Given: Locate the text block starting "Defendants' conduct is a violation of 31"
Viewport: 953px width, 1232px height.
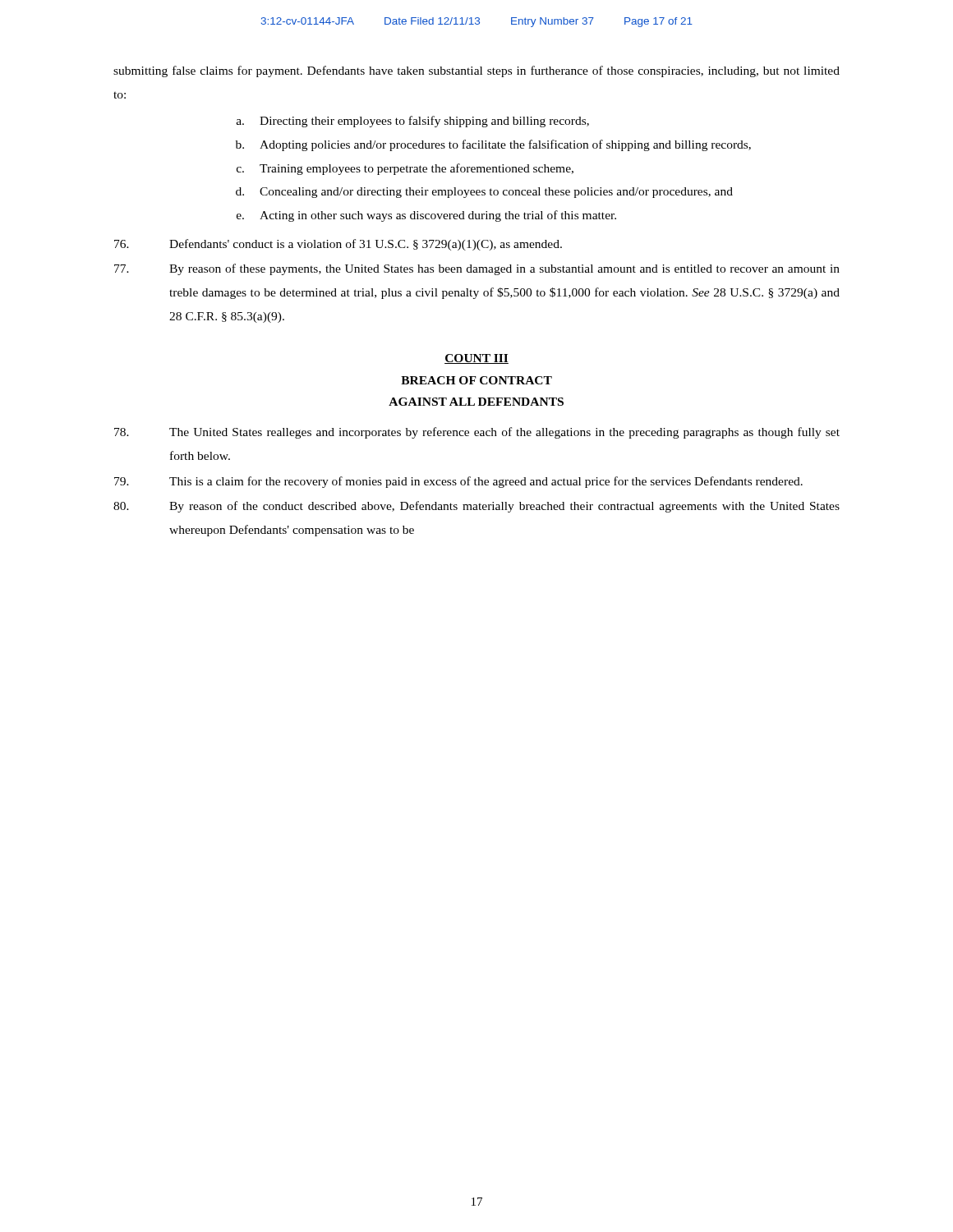Looking at the screenshot, I should pyautogui.click(x=476, y=244).
